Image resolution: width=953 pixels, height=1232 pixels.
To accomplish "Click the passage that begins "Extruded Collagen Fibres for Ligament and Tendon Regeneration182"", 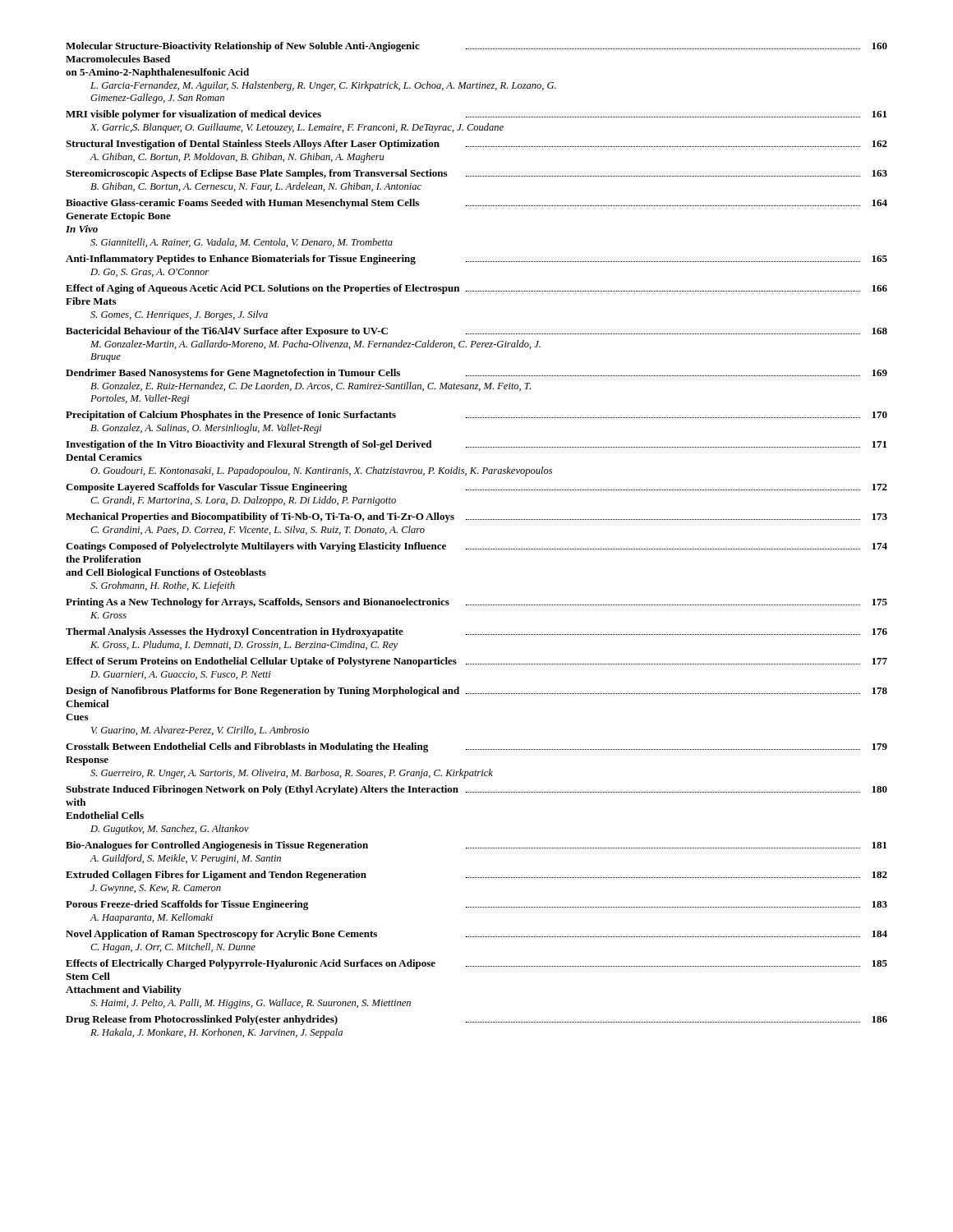I will 476,881.
